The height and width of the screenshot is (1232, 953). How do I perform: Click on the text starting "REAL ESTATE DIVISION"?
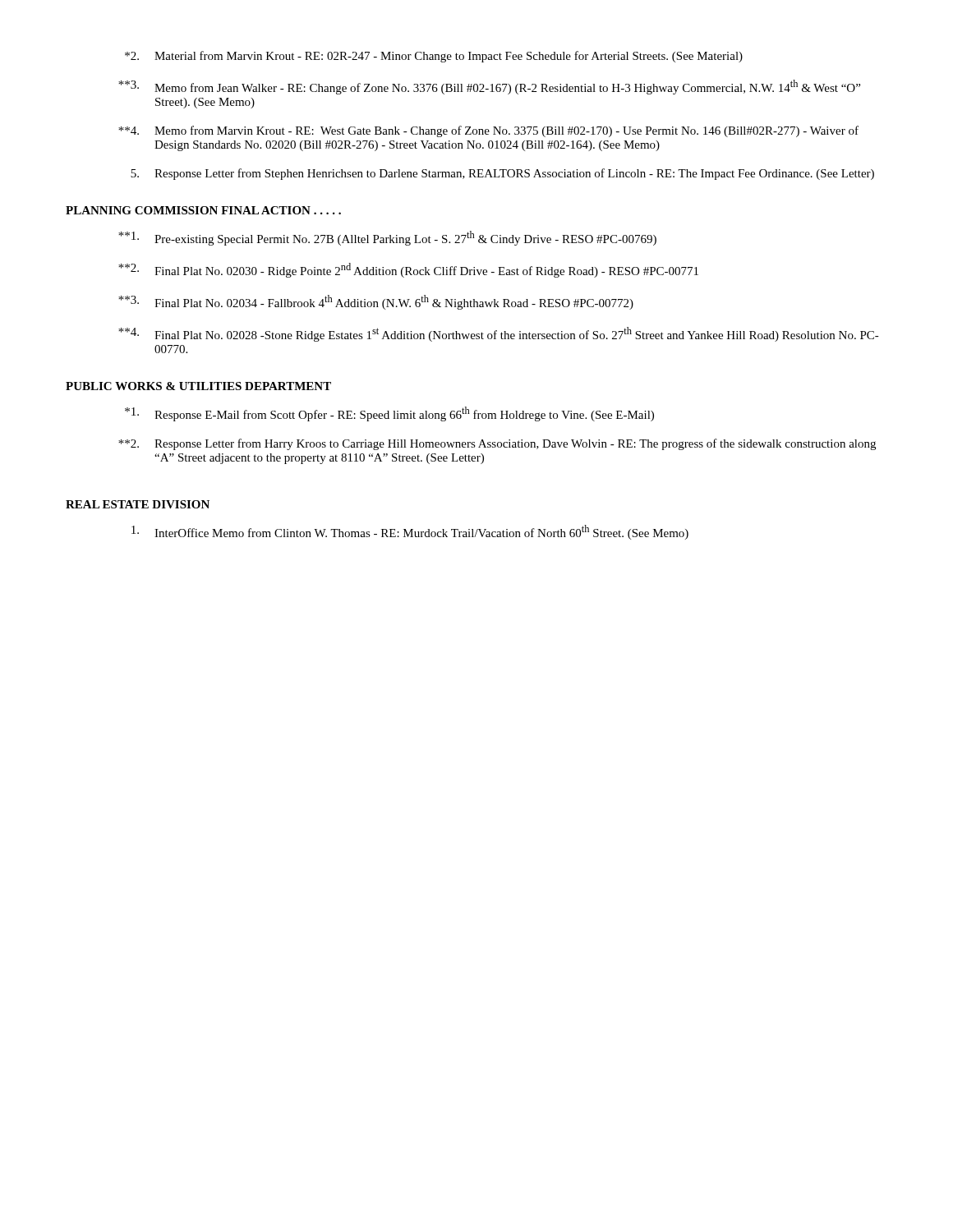point(138,504)
